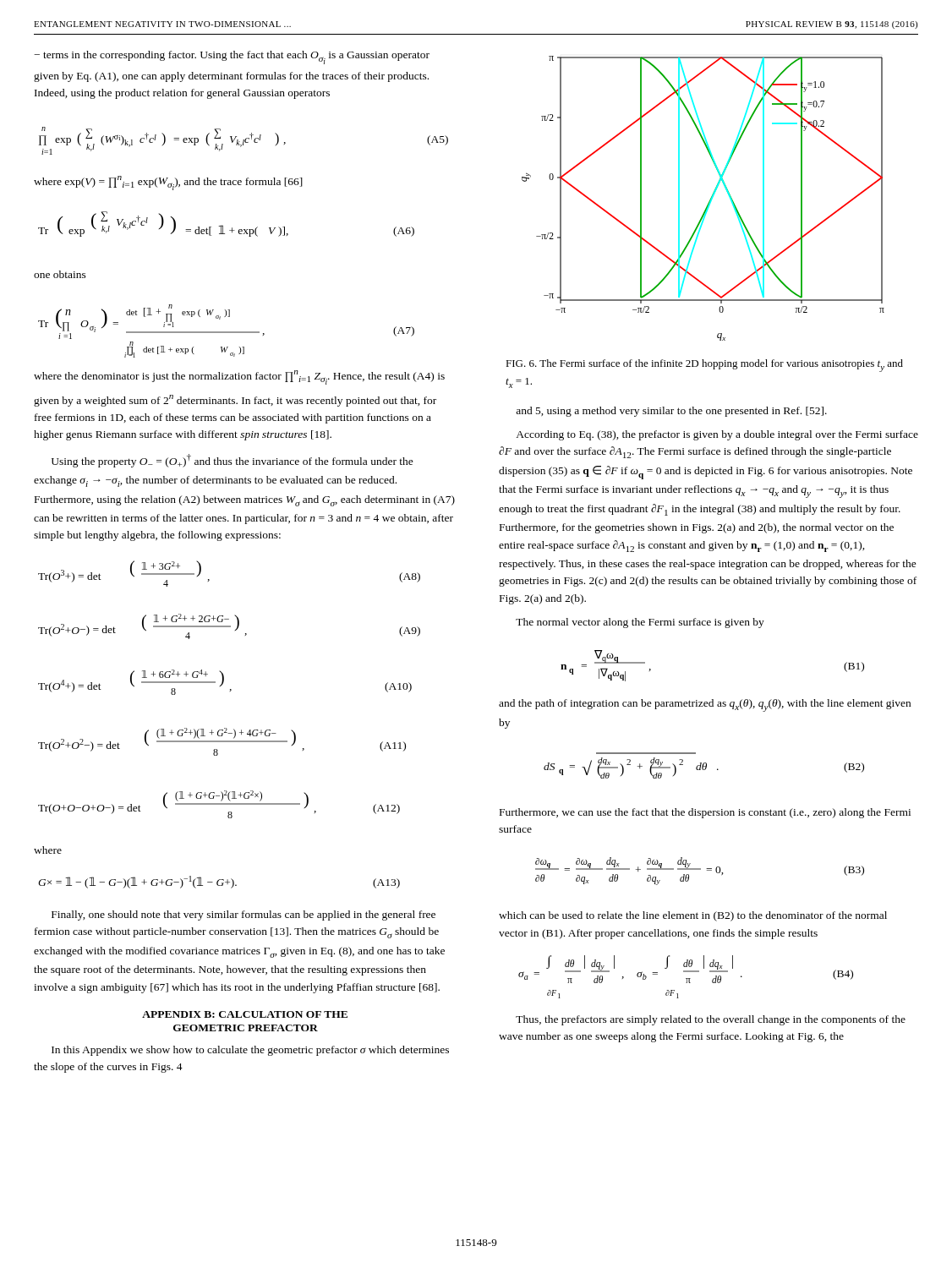Where is the formula that starts "Tr(O+O−O+O−) = det ("?
The image size is (952, 1268).
(245, 808)
